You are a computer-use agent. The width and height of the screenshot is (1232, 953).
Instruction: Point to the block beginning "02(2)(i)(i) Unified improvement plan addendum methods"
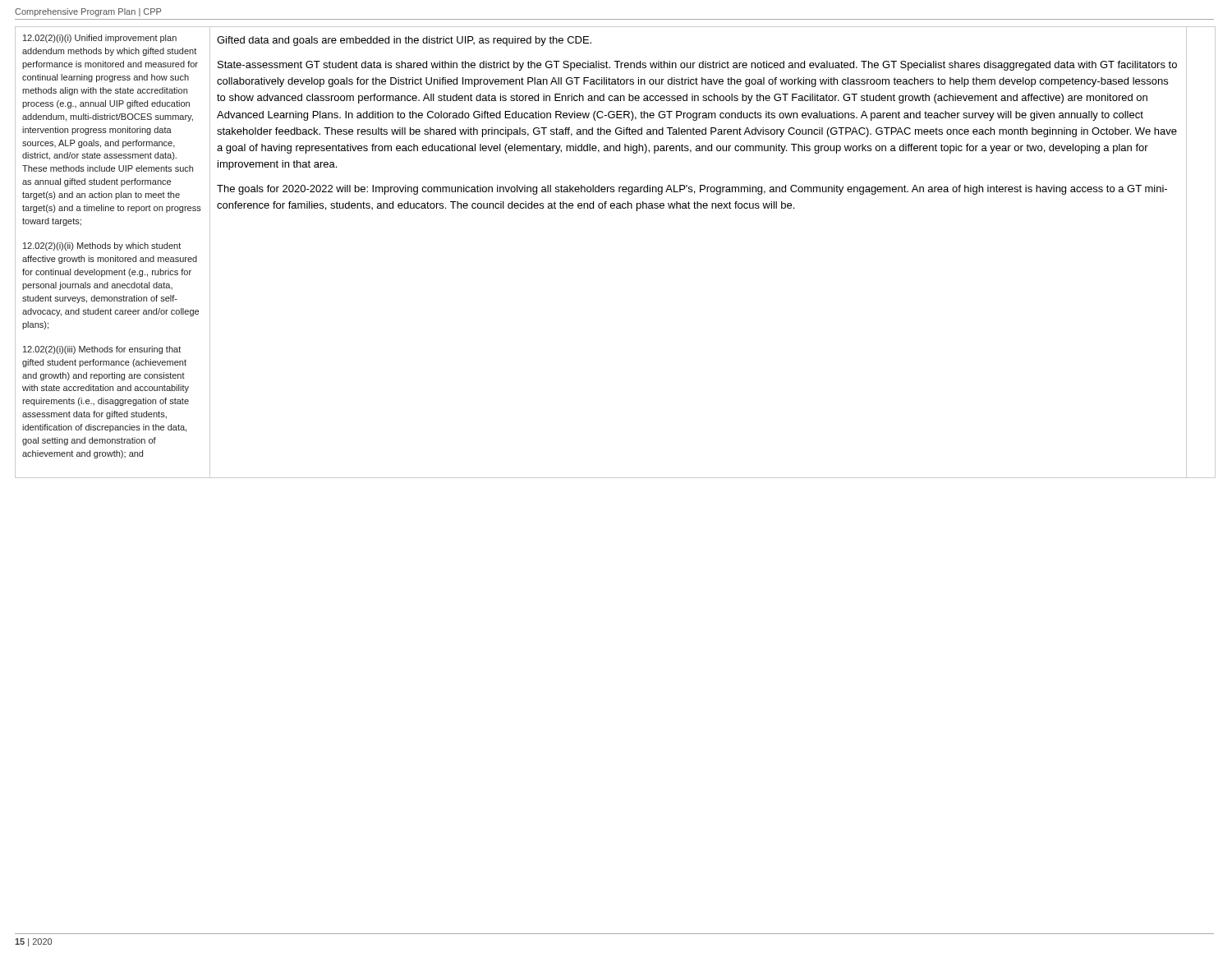(x=112, y=129)
